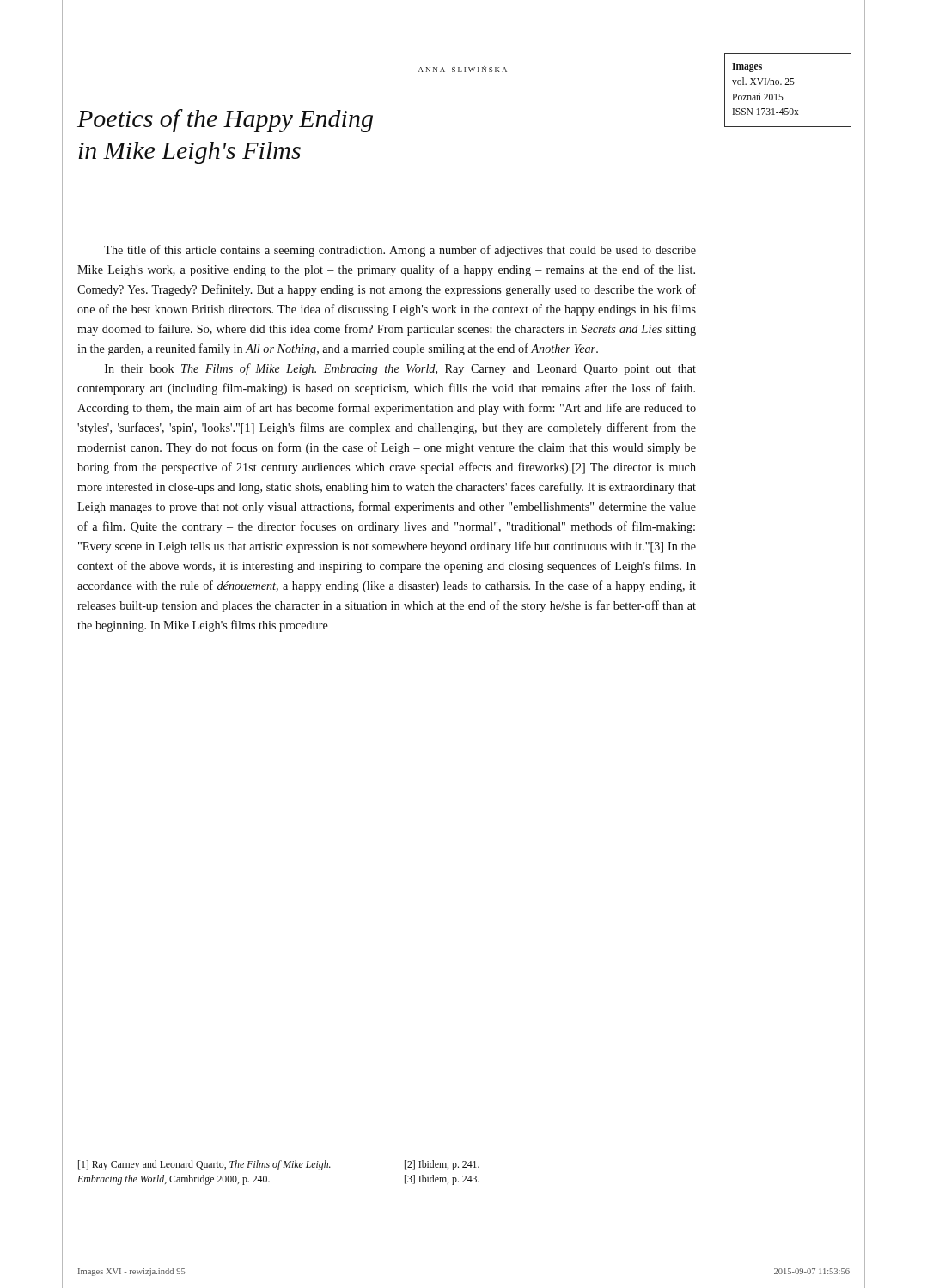This screenshot has width=927, height=1288.
Task: Point to the element starting "[1] Ray Carney and Leonard Quarto, The"
Action: tap(204, 1172)
